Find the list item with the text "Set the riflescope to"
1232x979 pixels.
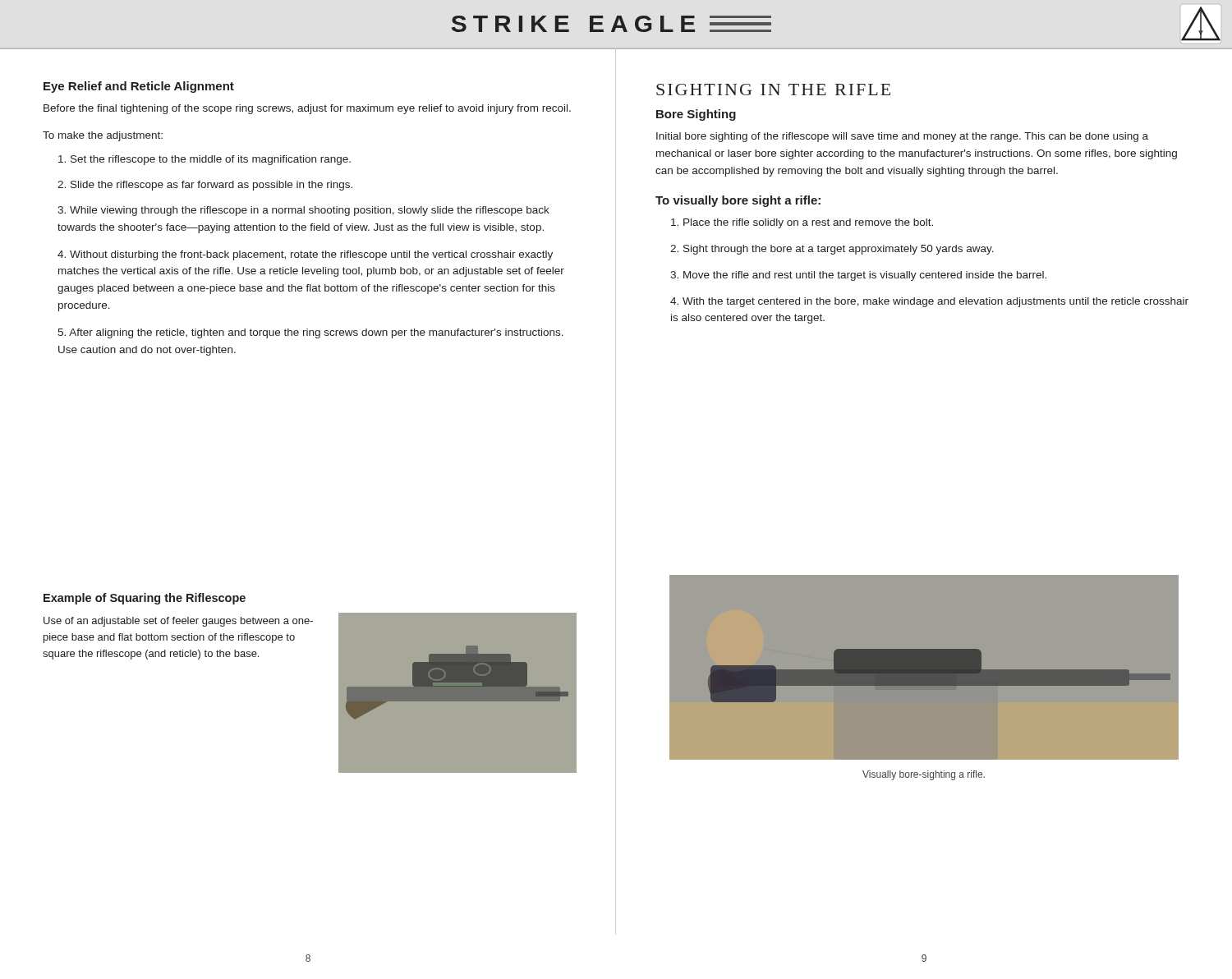pos(205,159)
